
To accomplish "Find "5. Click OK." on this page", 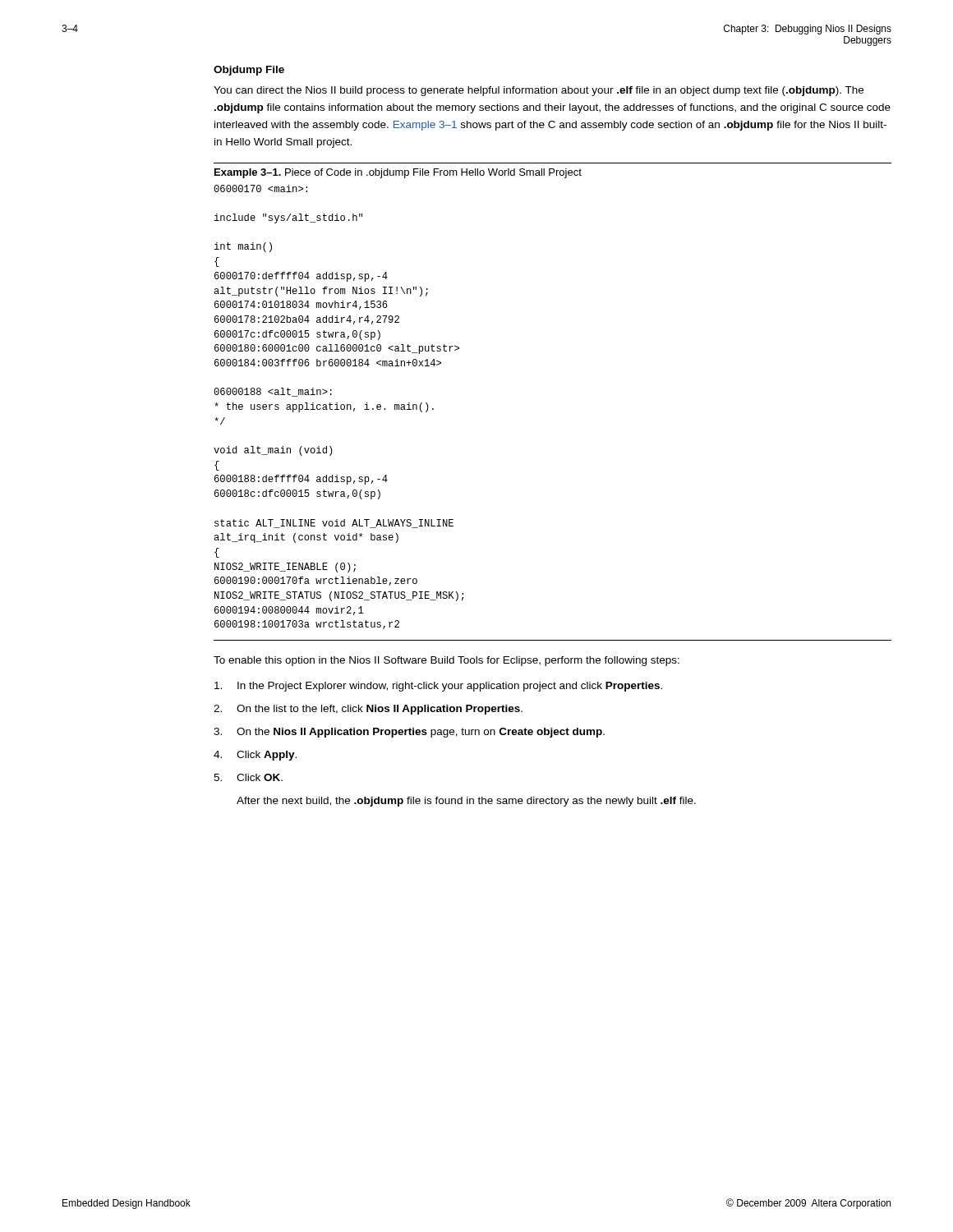I will click(248, 777).
